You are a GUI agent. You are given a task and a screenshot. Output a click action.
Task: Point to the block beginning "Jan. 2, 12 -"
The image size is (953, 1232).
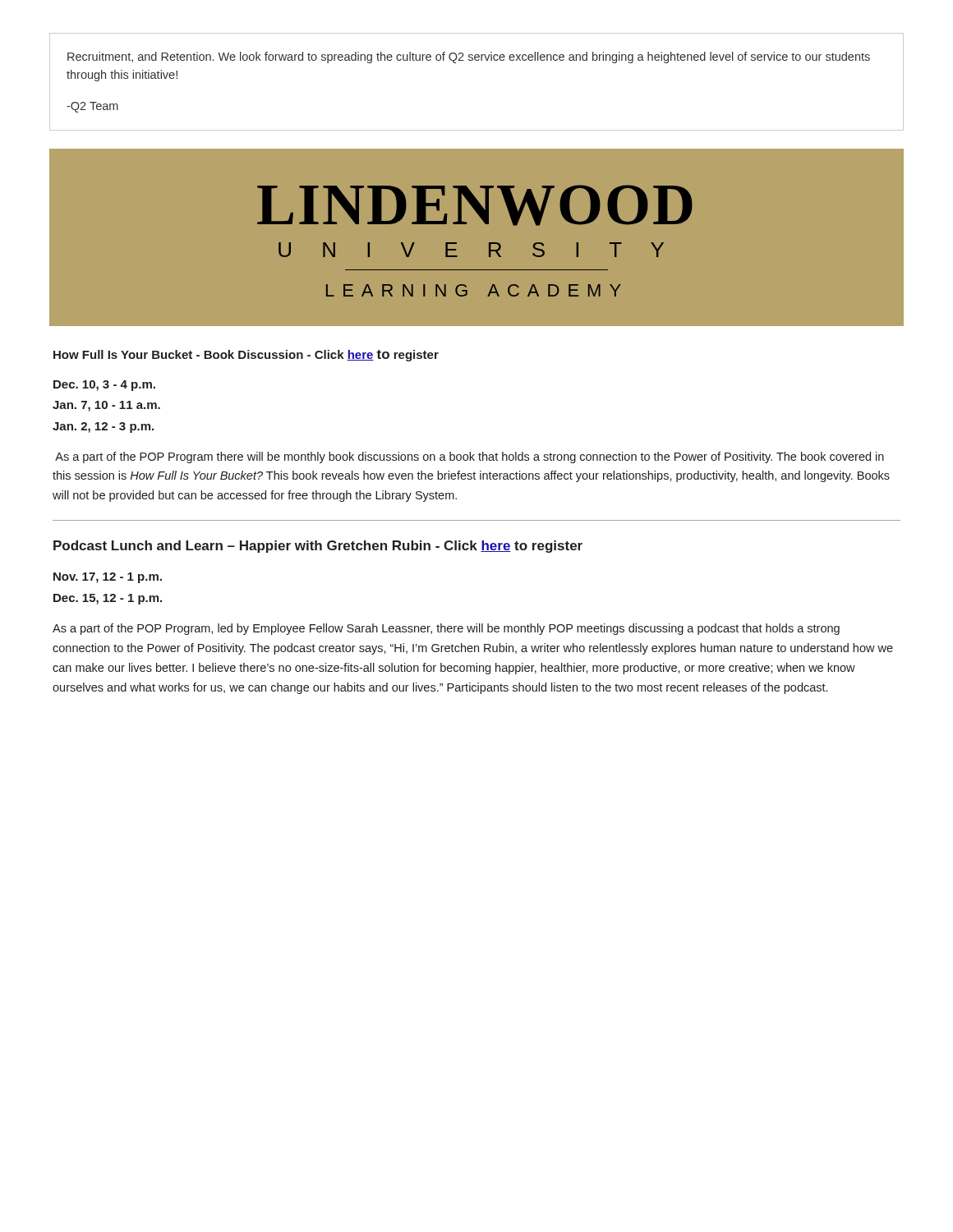pyautogui.click(x=104, y=426)
